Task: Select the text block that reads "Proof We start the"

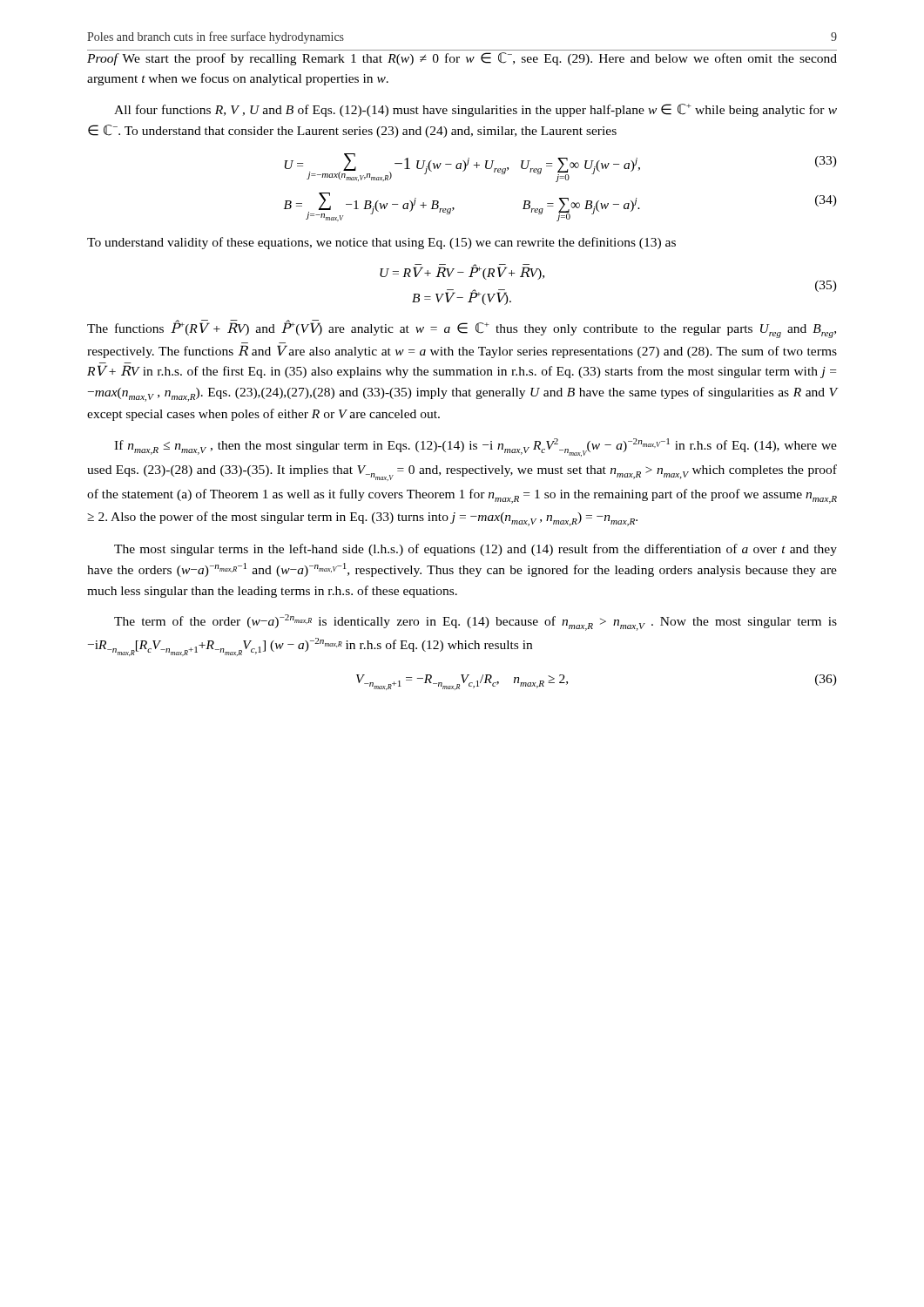Action: (462, 94)
